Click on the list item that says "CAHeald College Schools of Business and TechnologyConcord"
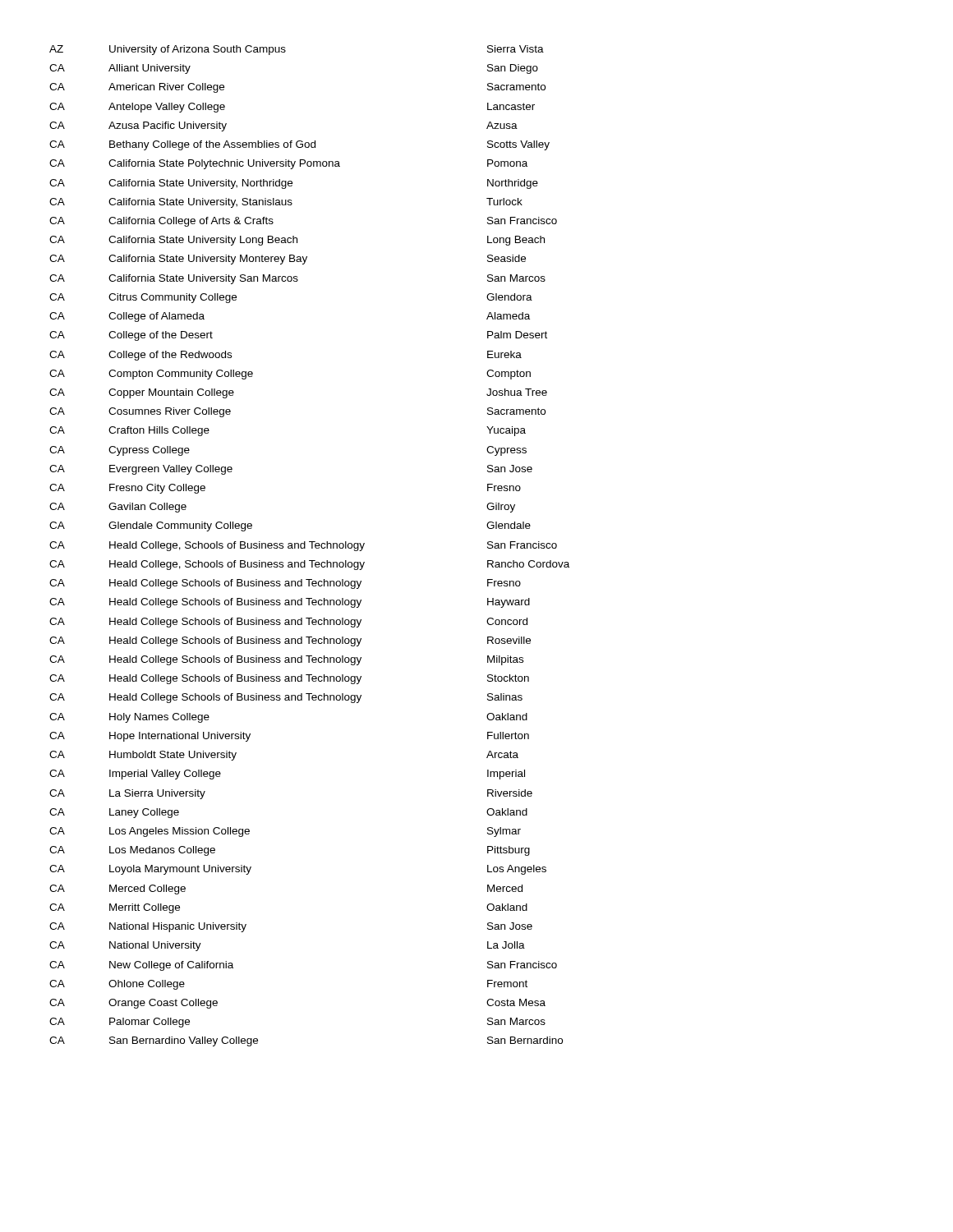953x1232 pixels. coord(476,621)
